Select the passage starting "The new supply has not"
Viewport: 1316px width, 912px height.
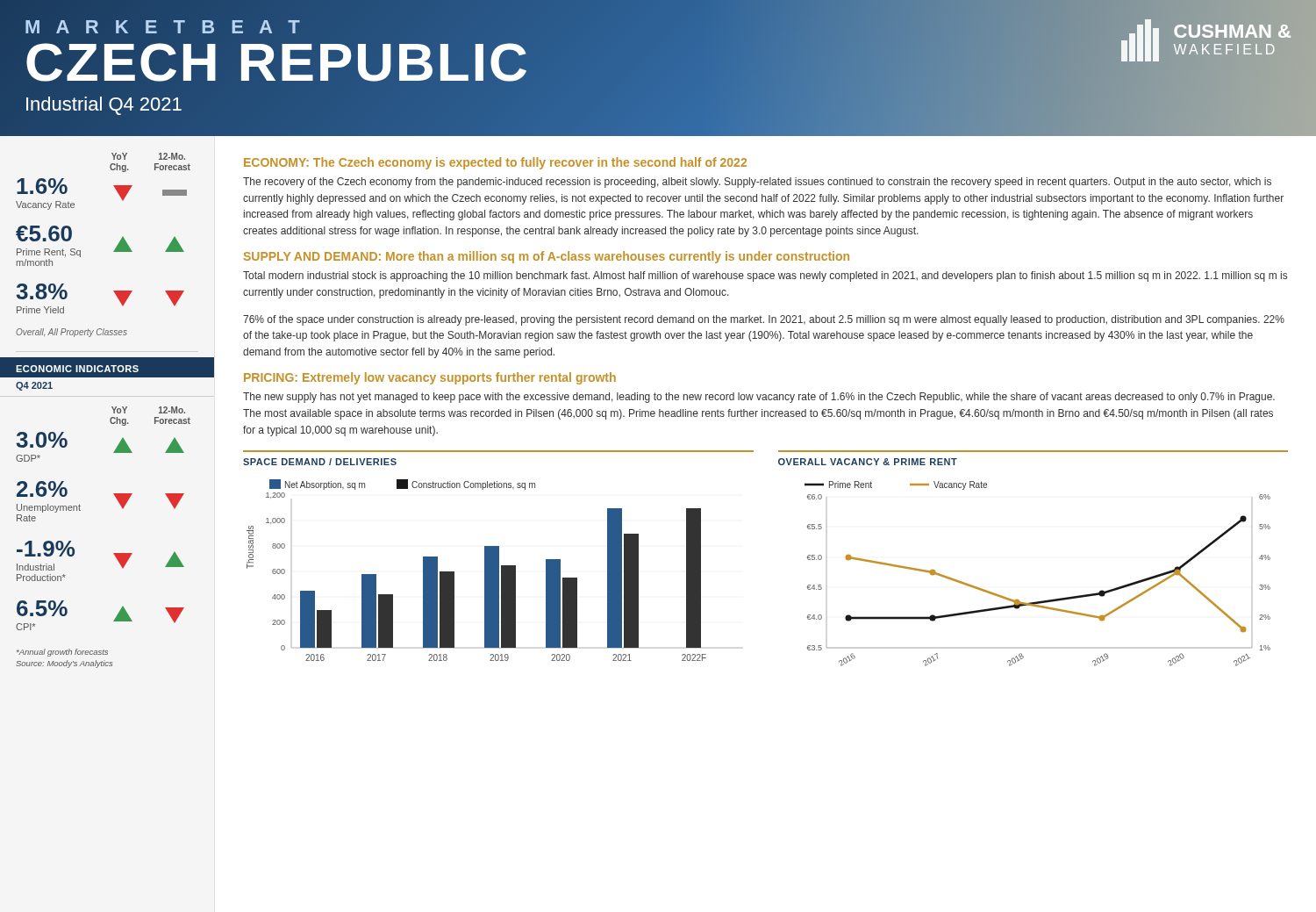coord(759,413)
